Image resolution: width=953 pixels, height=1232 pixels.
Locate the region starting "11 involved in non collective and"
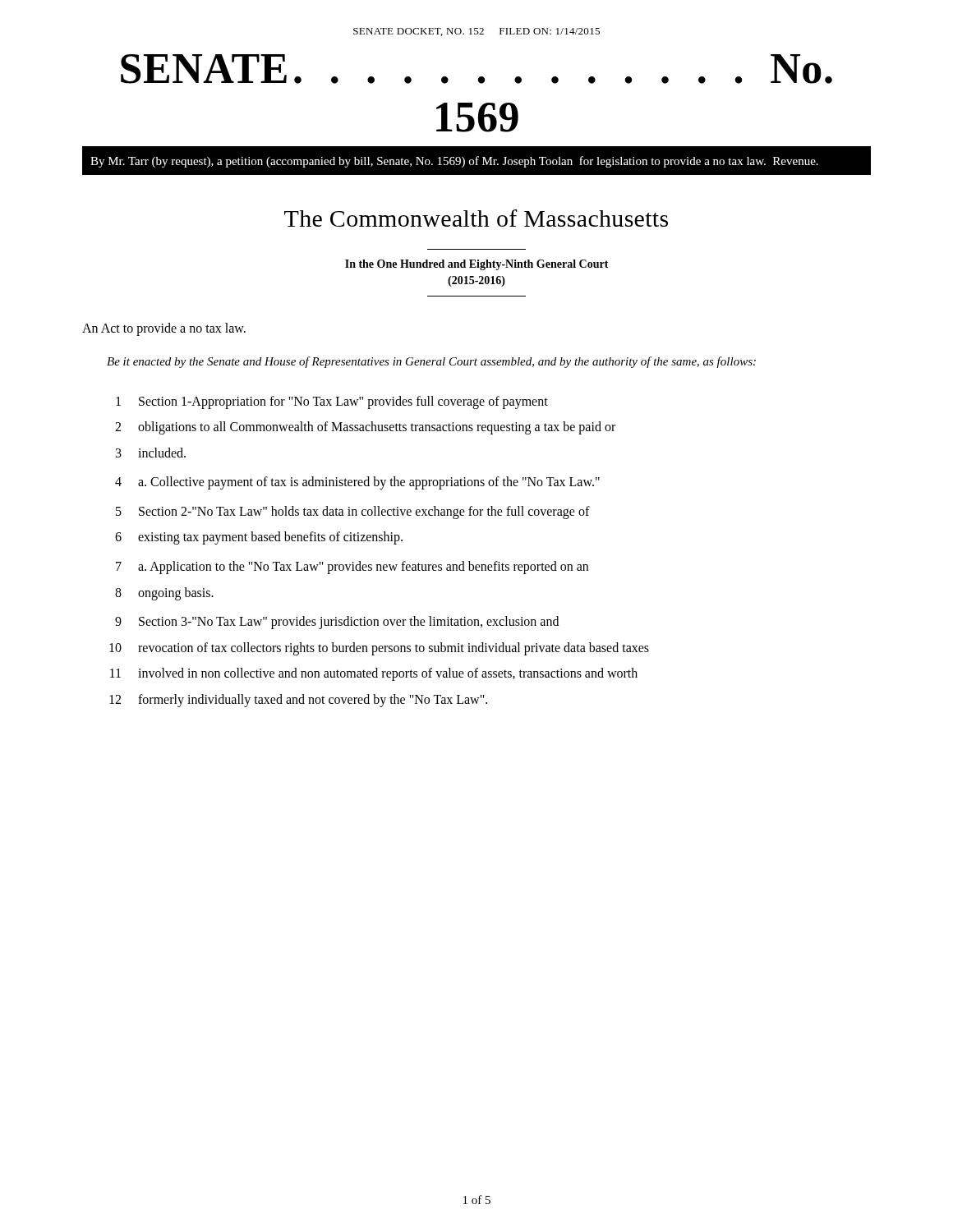476,674
